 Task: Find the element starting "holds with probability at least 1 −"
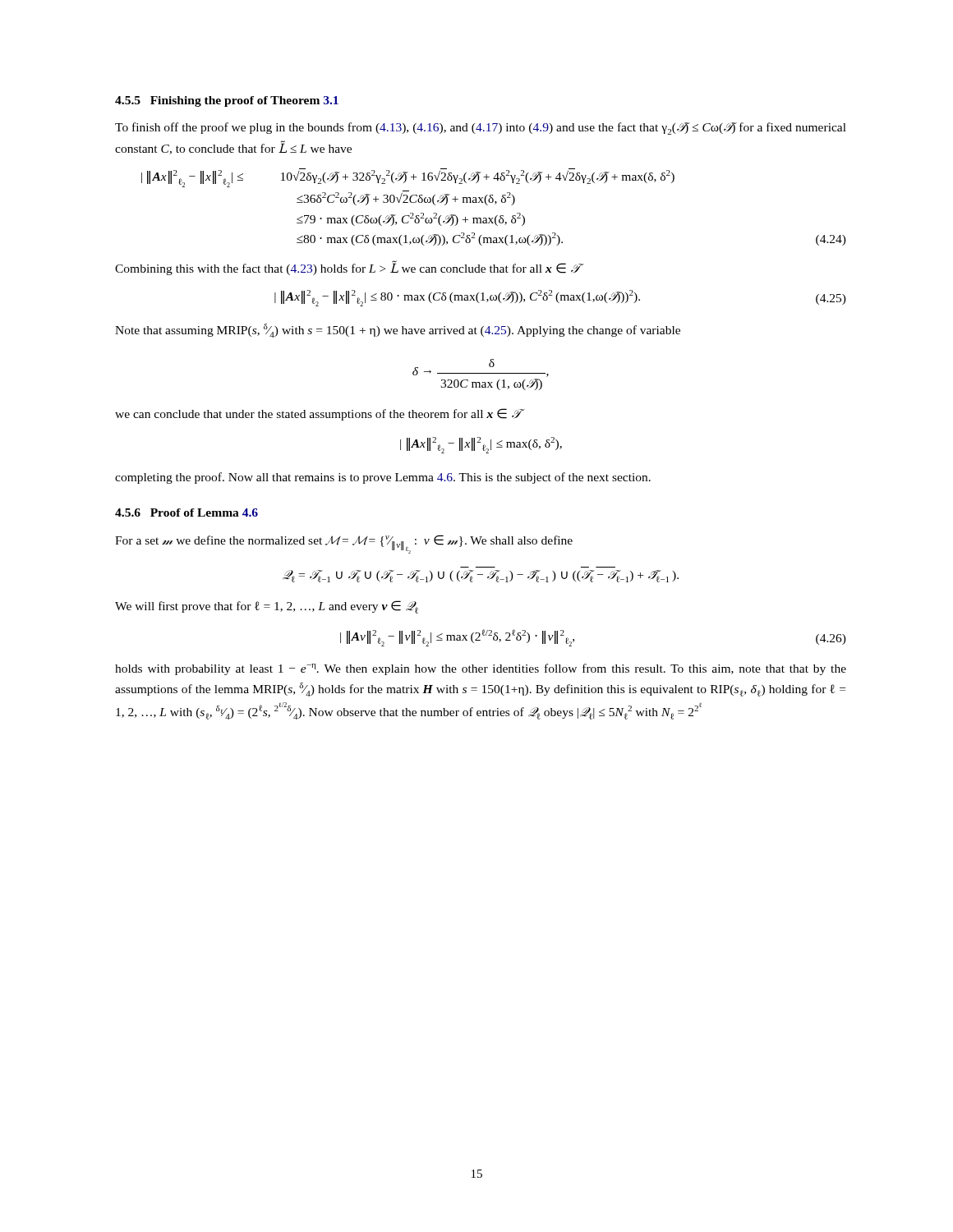click(481, 690)
